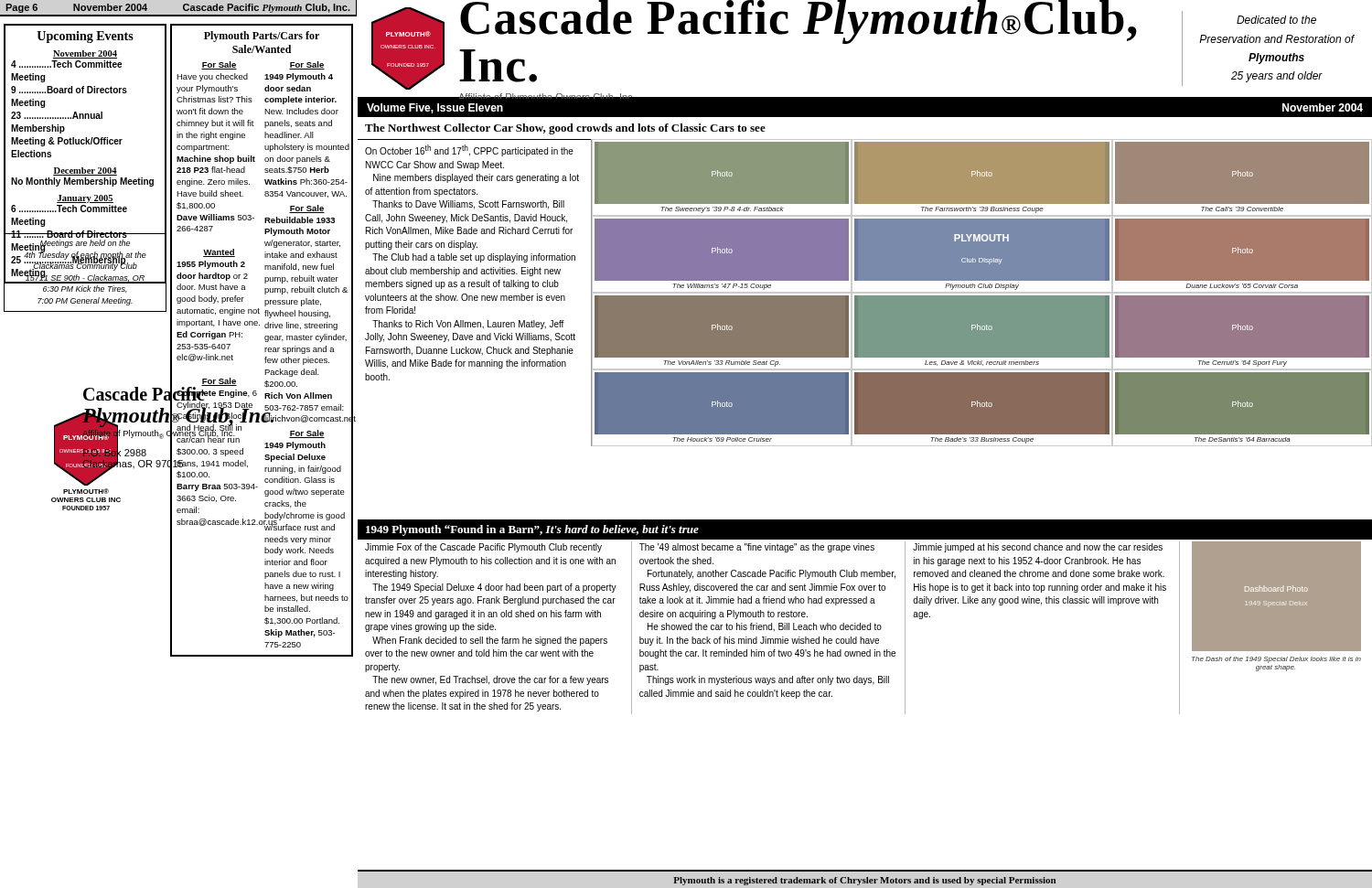Screen dimensions: 888x1372
Task: Navigate to the element starting "The Houck's '69 Police Cruiser"
Action: [x=722, y=439]
